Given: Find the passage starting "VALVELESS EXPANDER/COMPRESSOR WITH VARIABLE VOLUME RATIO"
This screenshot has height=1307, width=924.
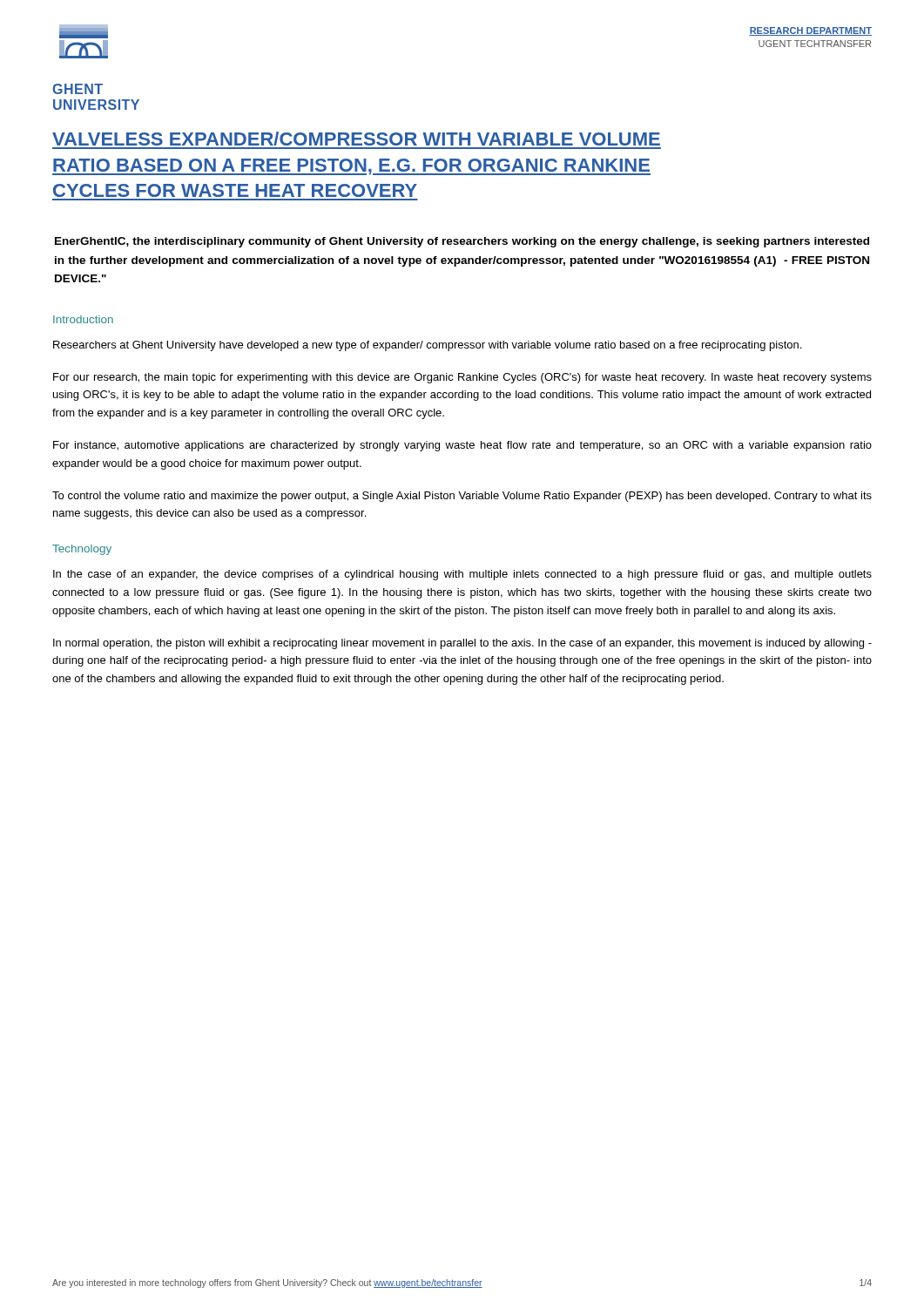Looking at the screenshot, I should pos(357,165).
